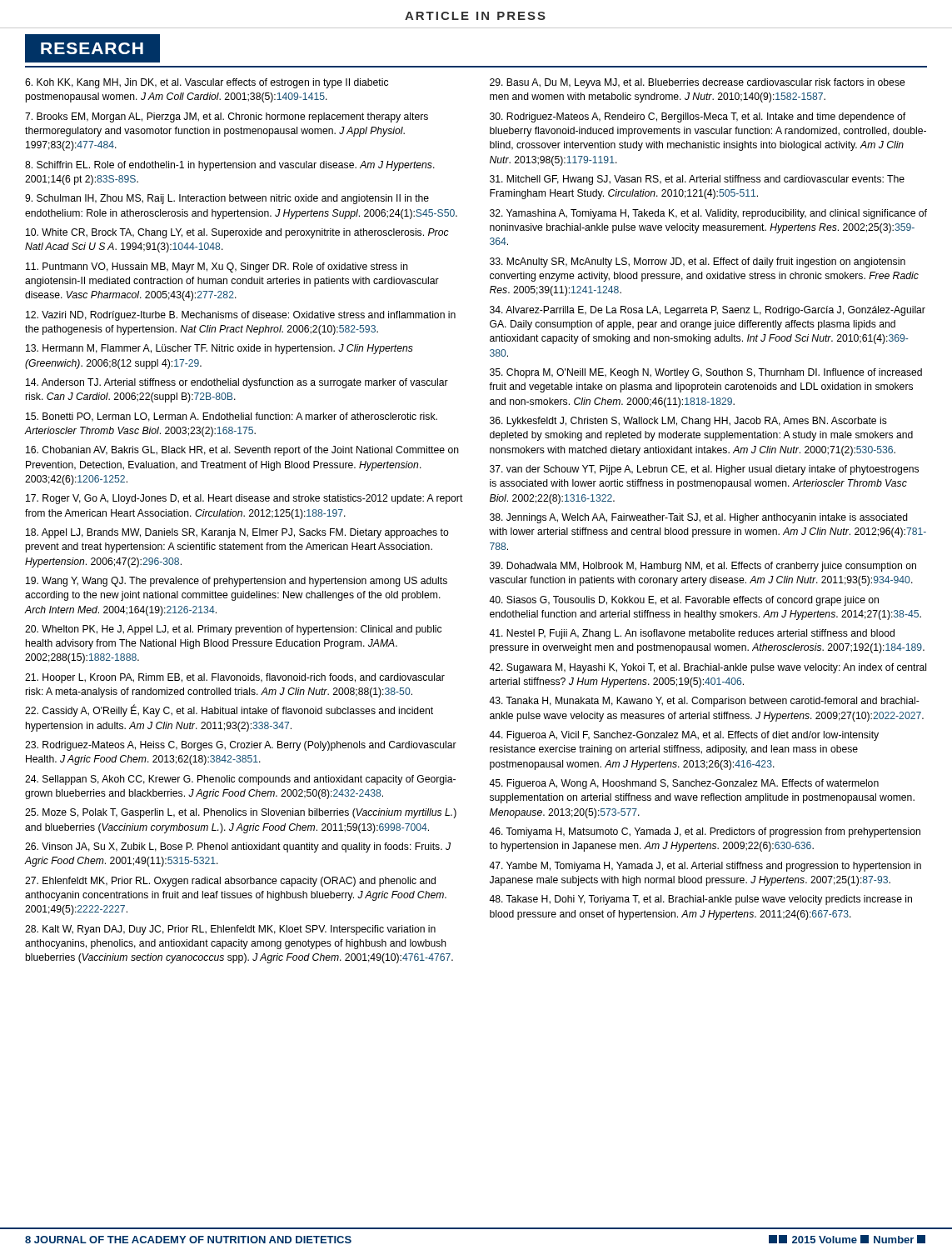Point to the region starting "9. Schulman IH, Zhou MS, Raij"
The width and height of the screenshot is (952, 1250).
(241, 206)
